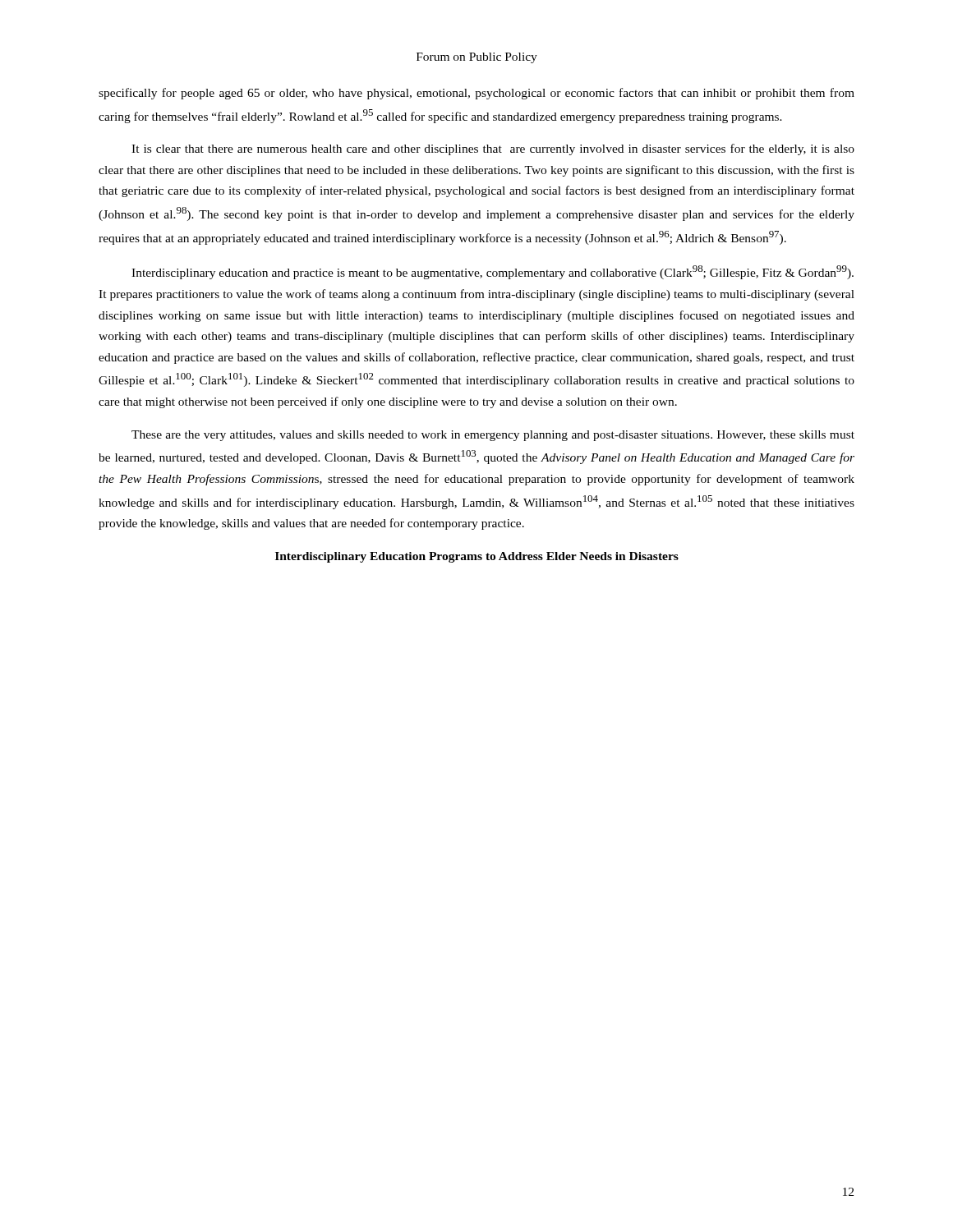Select the text block that says "specifically for people aged 65 or"
The height and width of the screenshot is (1232, 953).
coord(476,104)
